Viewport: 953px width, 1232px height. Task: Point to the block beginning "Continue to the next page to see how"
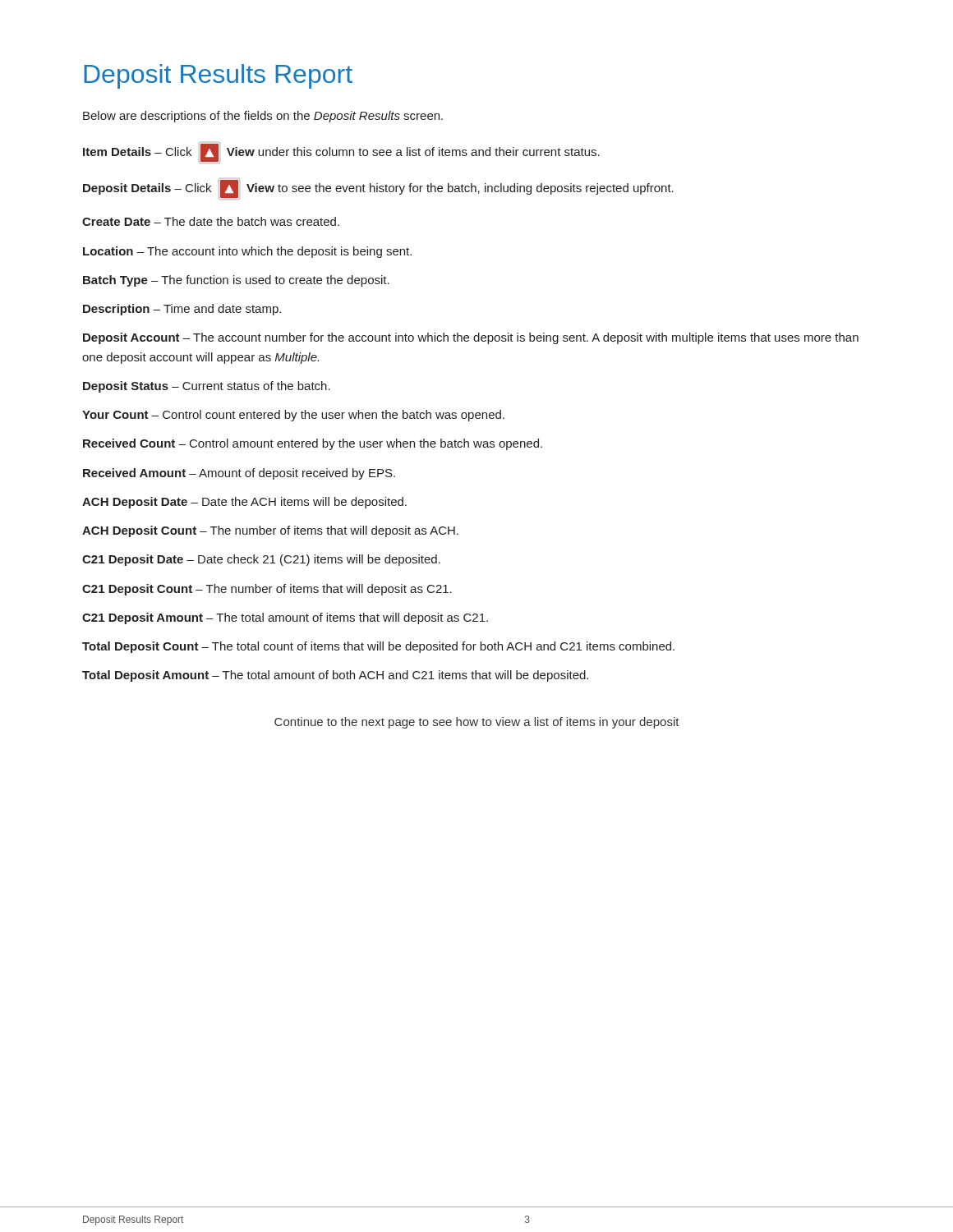pyautogui.click(x=476, y=721)
